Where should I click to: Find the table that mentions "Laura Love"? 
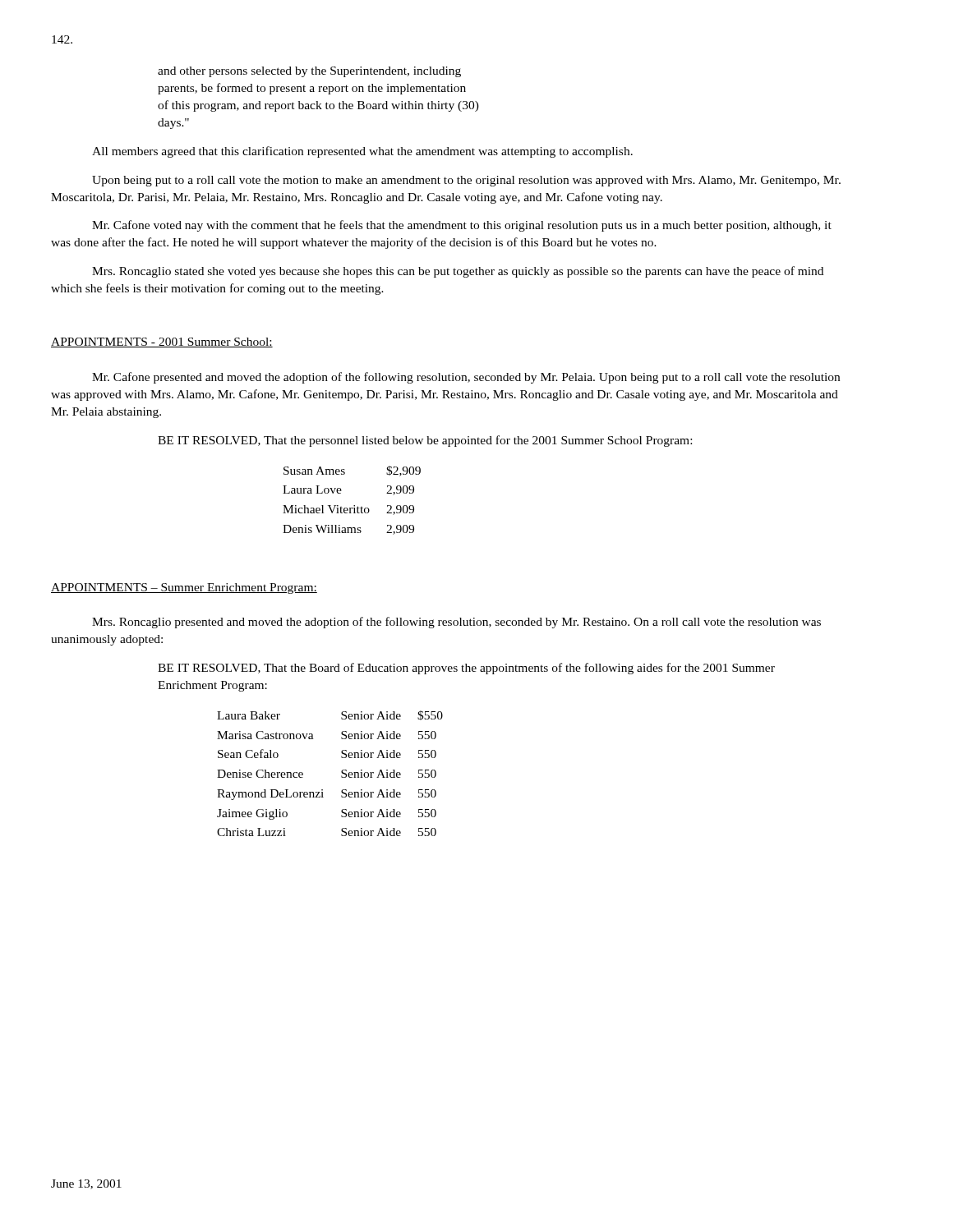[477, 500]
